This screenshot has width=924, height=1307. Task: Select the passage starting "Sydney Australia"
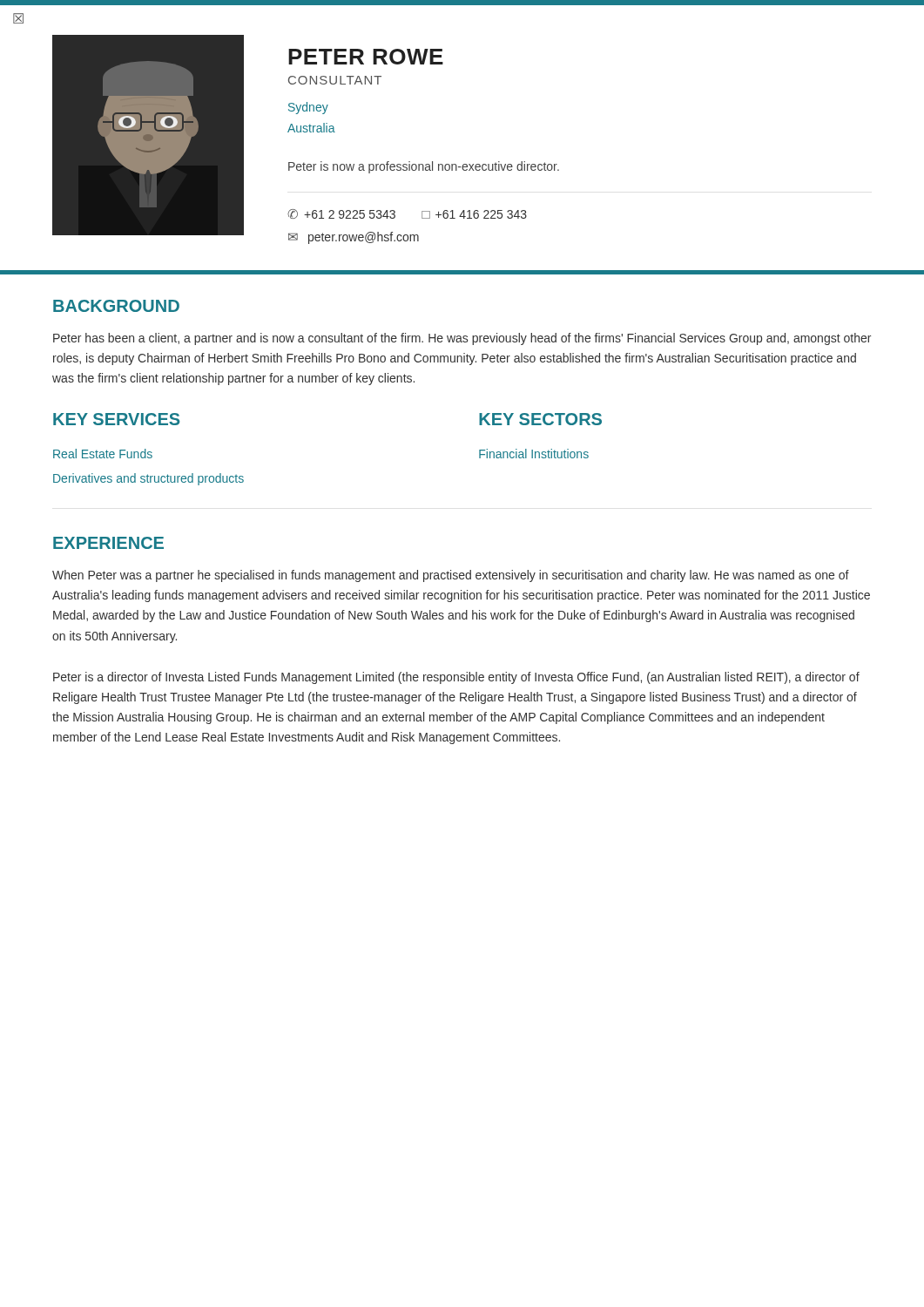tap(308, 108)
